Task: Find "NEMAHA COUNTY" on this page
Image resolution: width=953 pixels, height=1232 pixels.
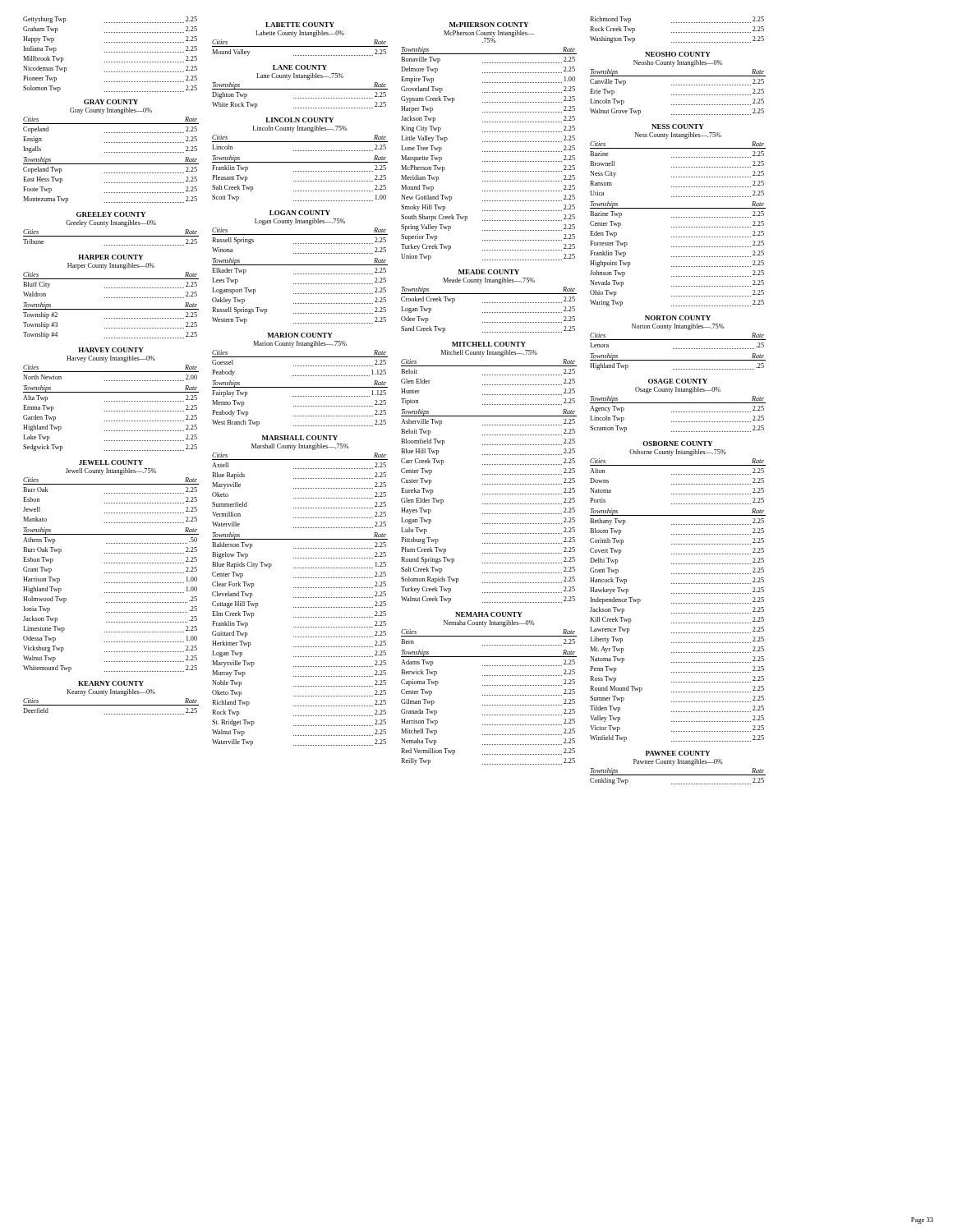Action: 489,614
